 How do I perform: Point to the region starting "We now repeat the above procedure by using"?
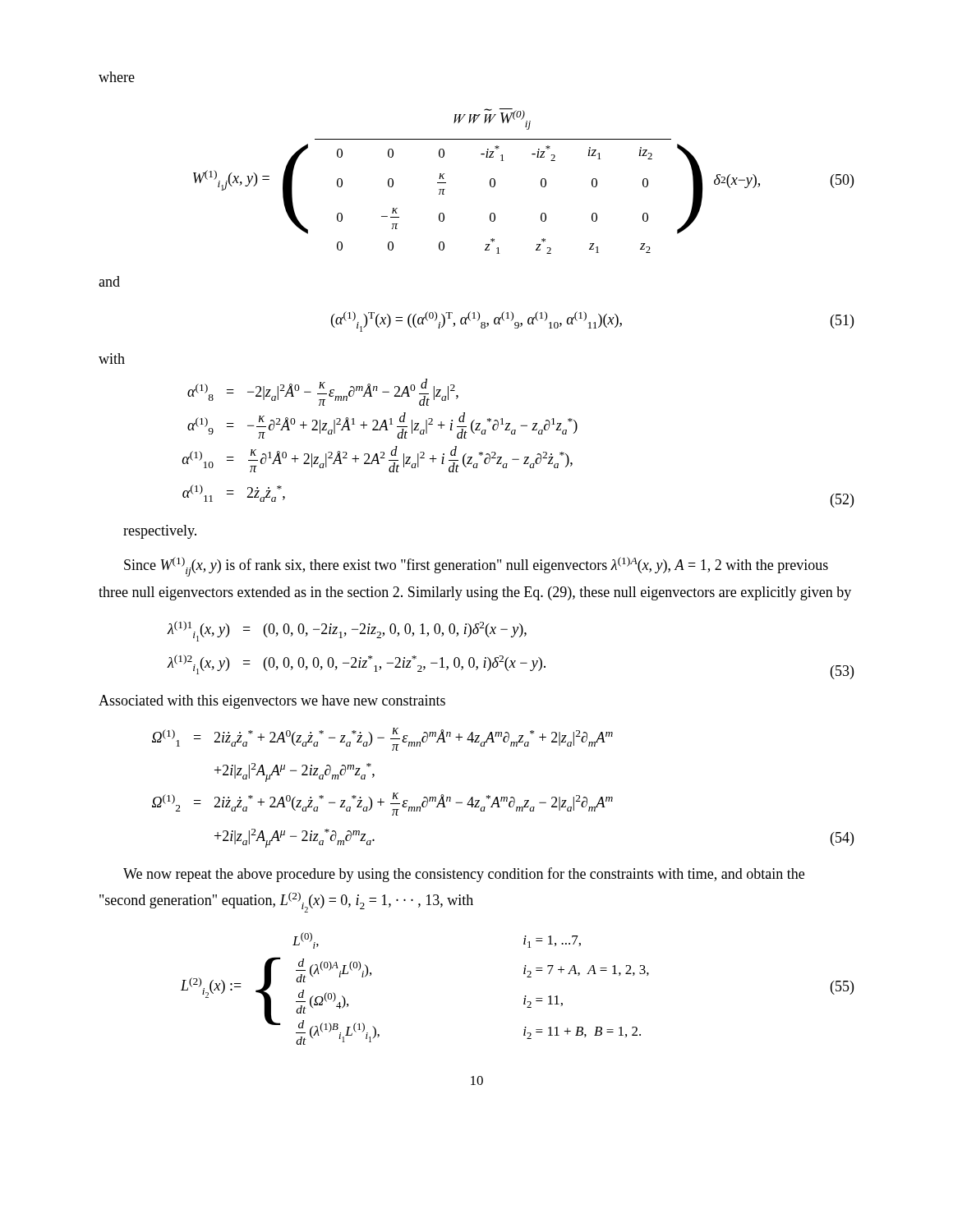tap(452, 890)
